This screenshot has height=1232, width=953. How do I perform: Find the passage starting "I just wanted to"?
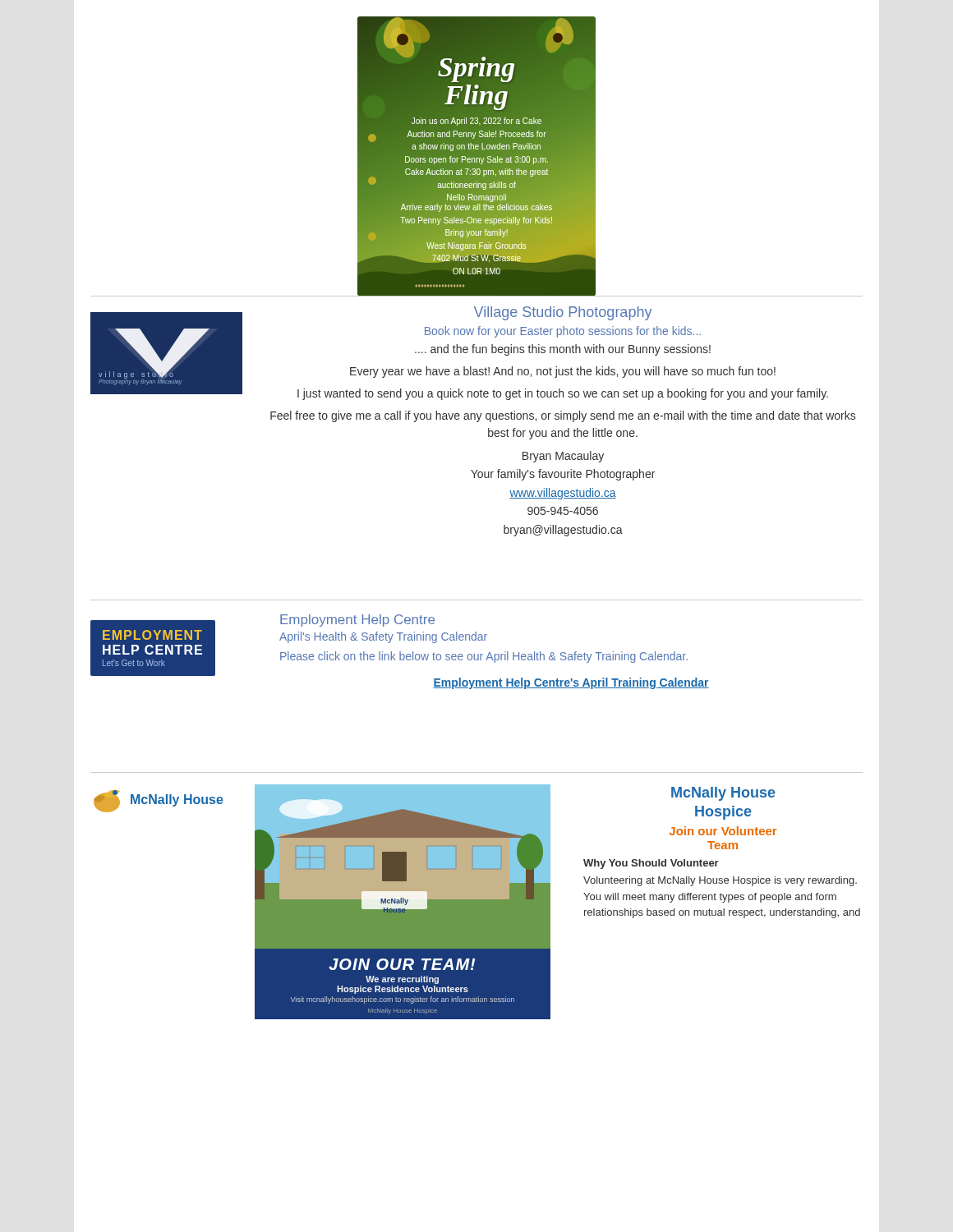(x=563, y=393)
